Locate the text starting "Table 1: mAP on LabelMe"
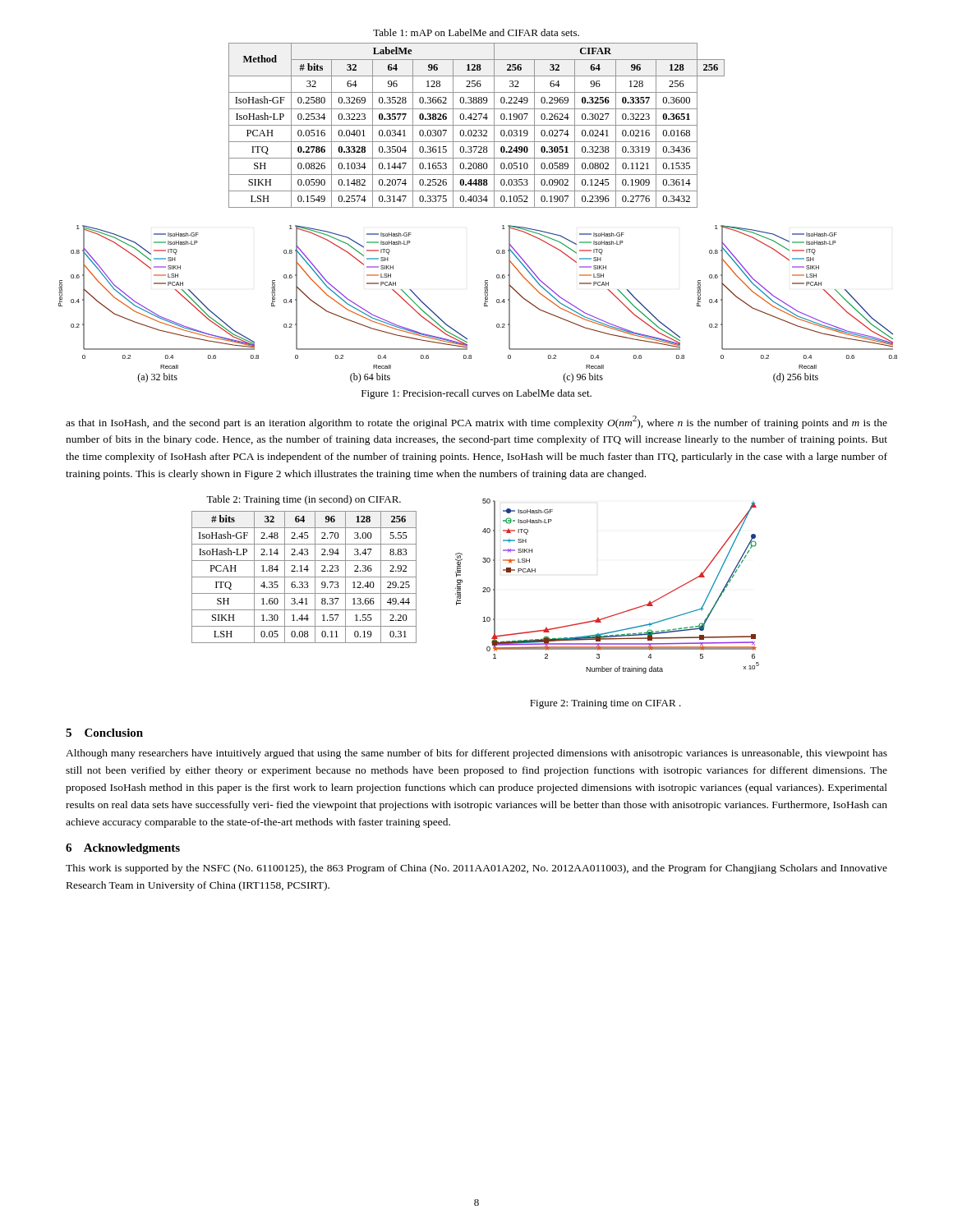953x1232 pixels. (x=476, y=32)
